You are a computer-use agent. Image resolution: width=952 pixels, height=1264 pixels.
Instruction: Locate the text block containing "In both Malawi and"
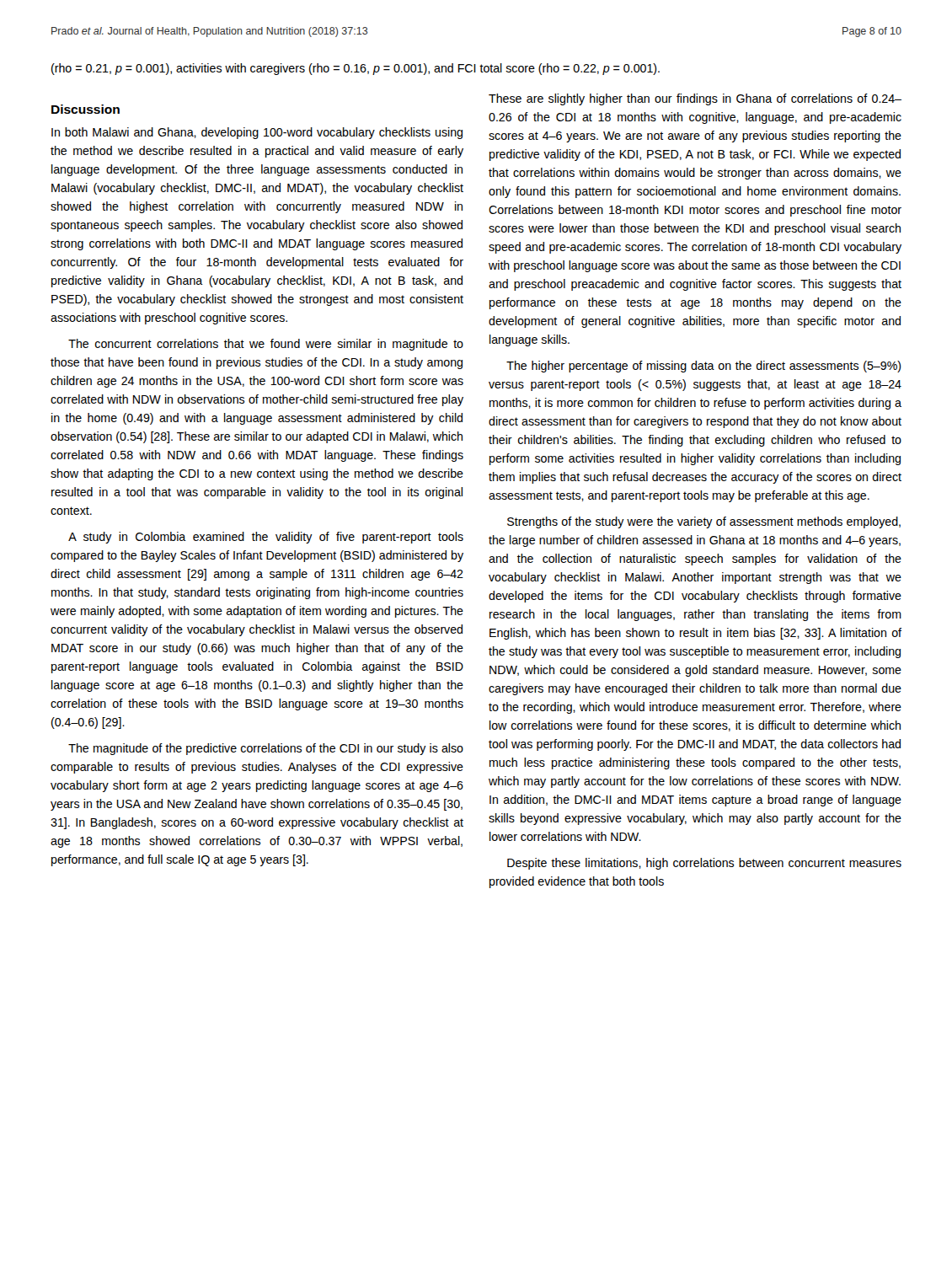click(257, 496)
